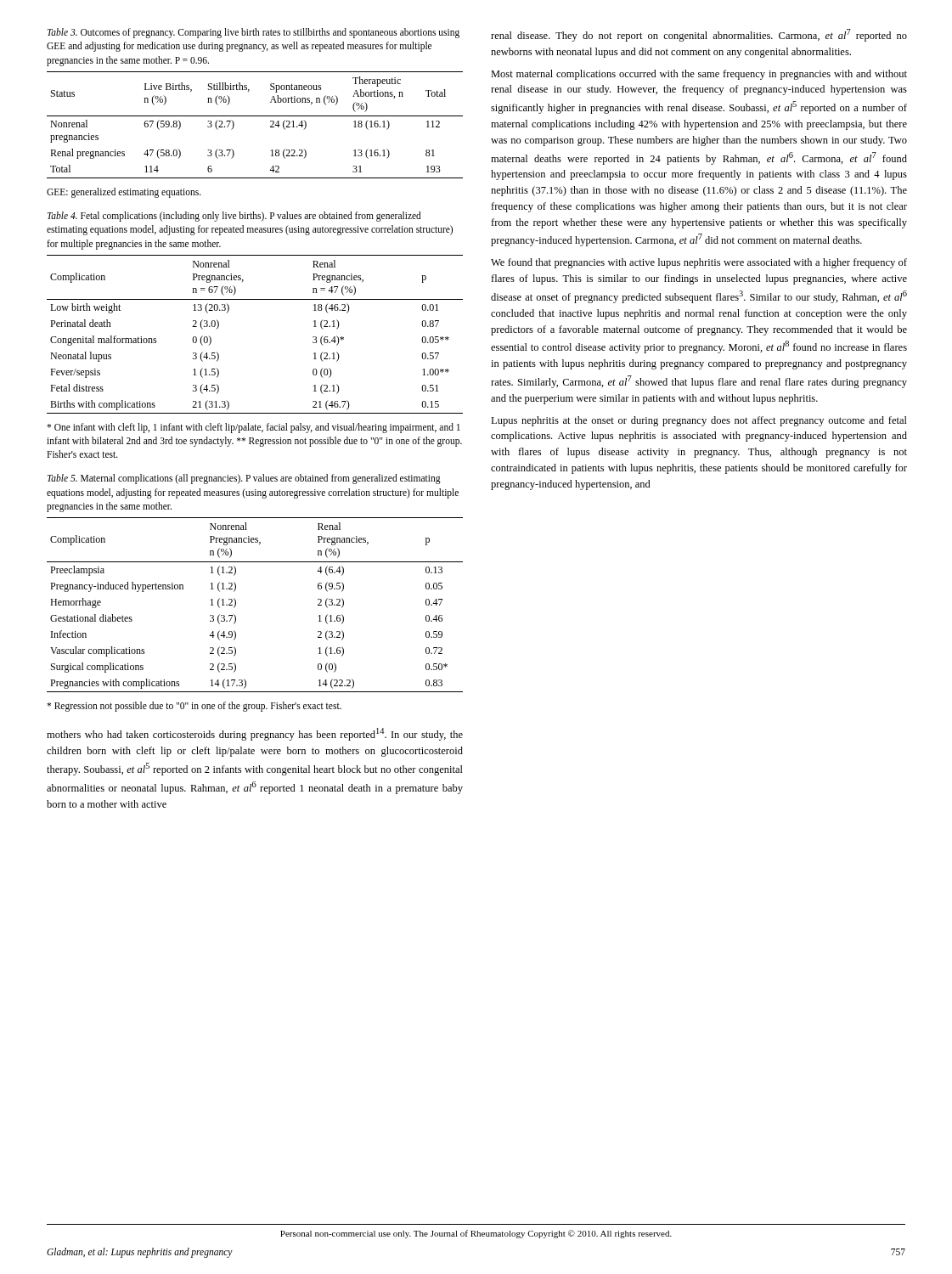Find the caption on this page that starts "Table 3. Outcomes of pregnancy."
This screenshot has height=1274, width=952.
point(253,46)
